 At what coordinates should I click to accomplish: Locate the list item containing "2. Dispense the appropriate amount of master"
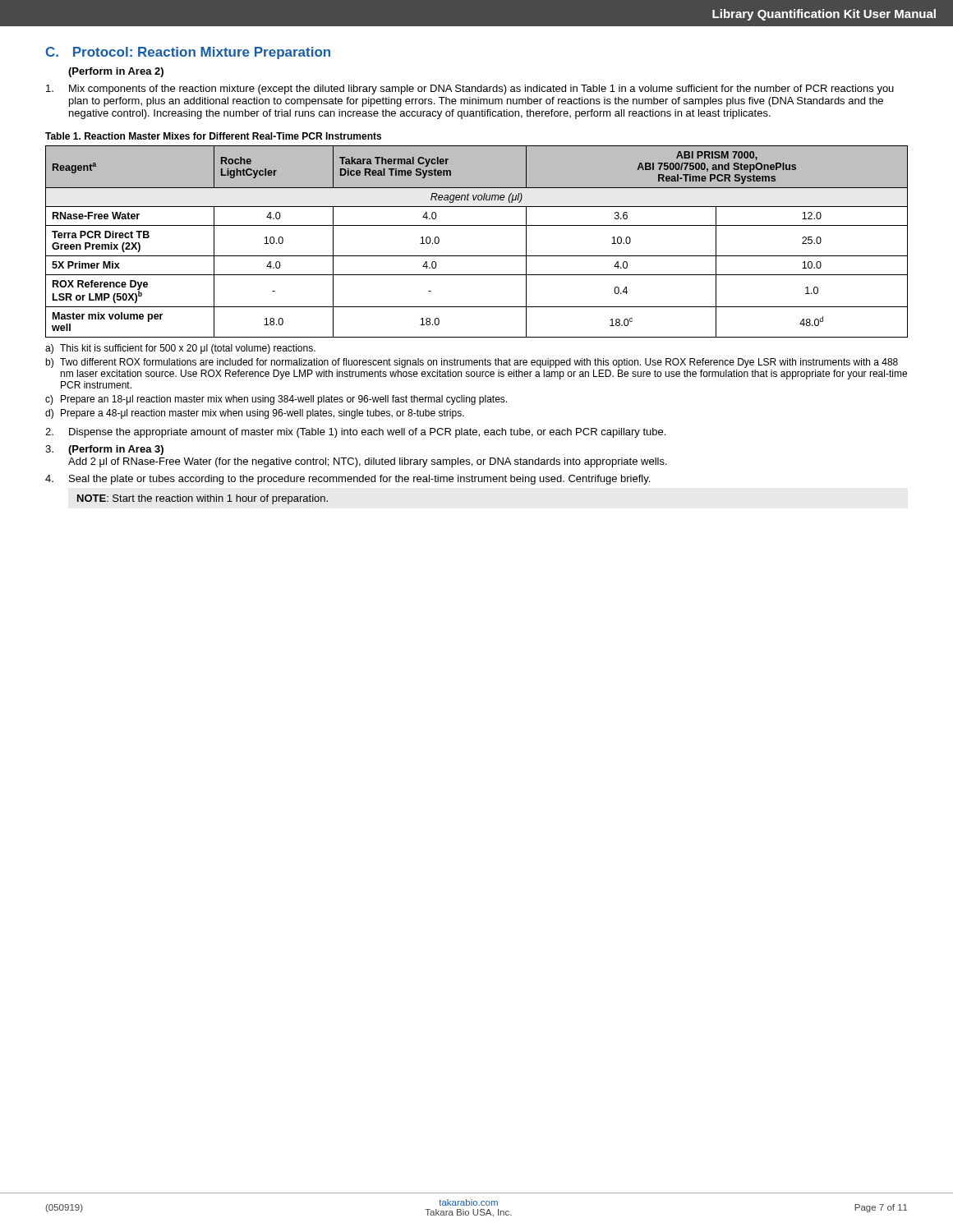476,432
